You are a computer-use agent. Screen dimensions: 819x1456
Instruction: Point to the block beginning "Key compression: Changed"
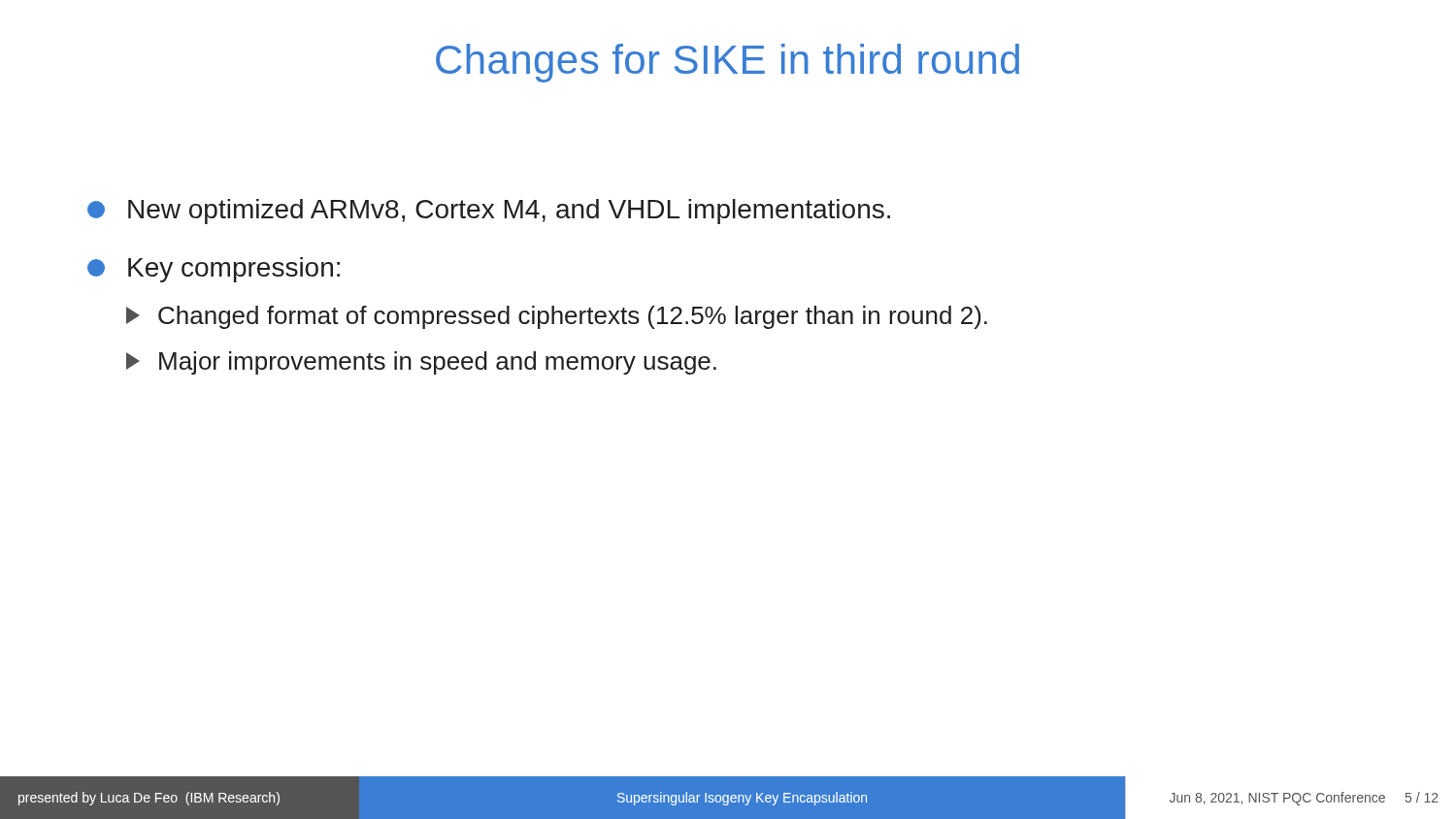pos(538,322)
